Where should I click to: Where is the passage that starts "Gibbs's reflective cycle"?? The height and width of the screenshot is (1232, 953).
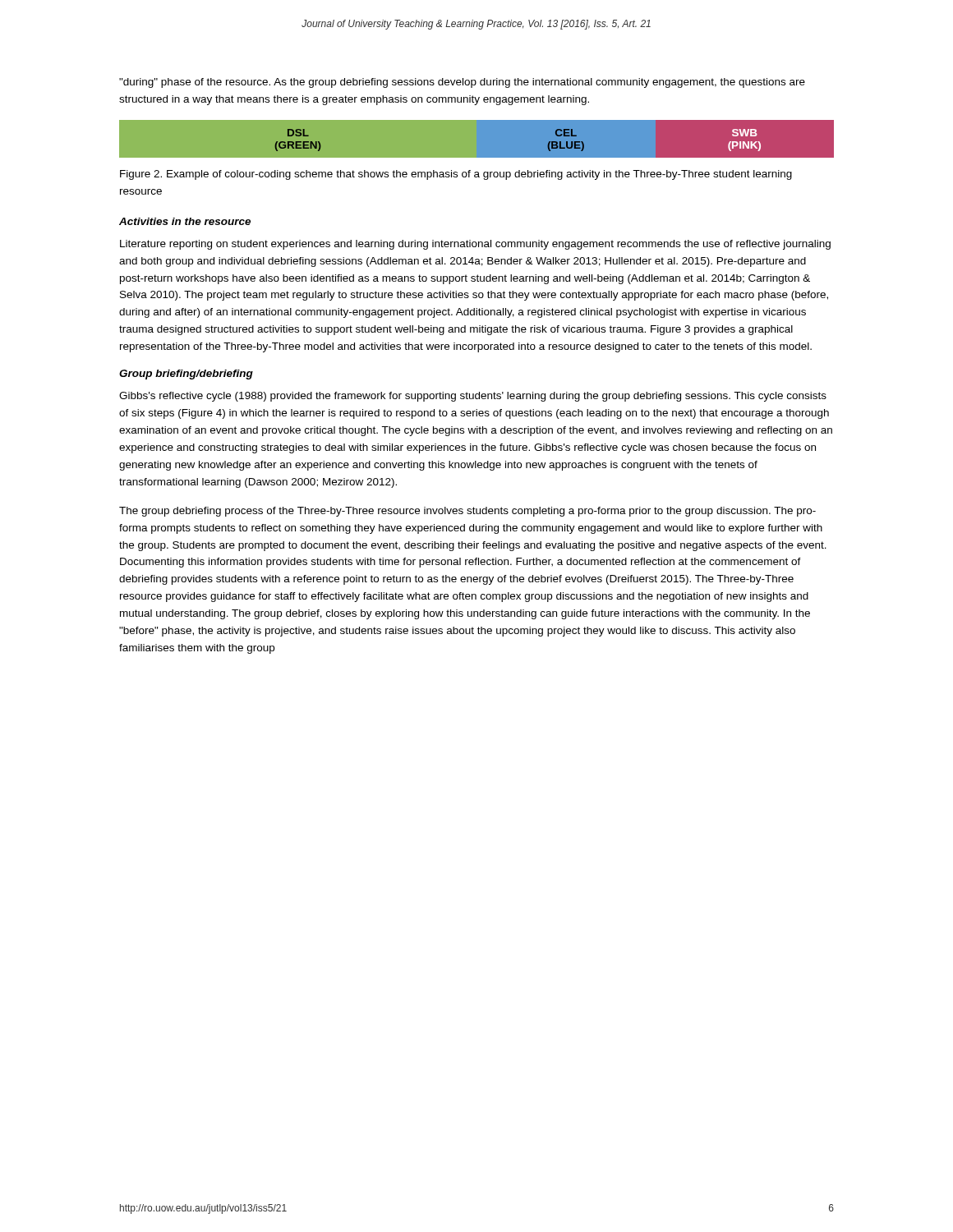point(476,439)
